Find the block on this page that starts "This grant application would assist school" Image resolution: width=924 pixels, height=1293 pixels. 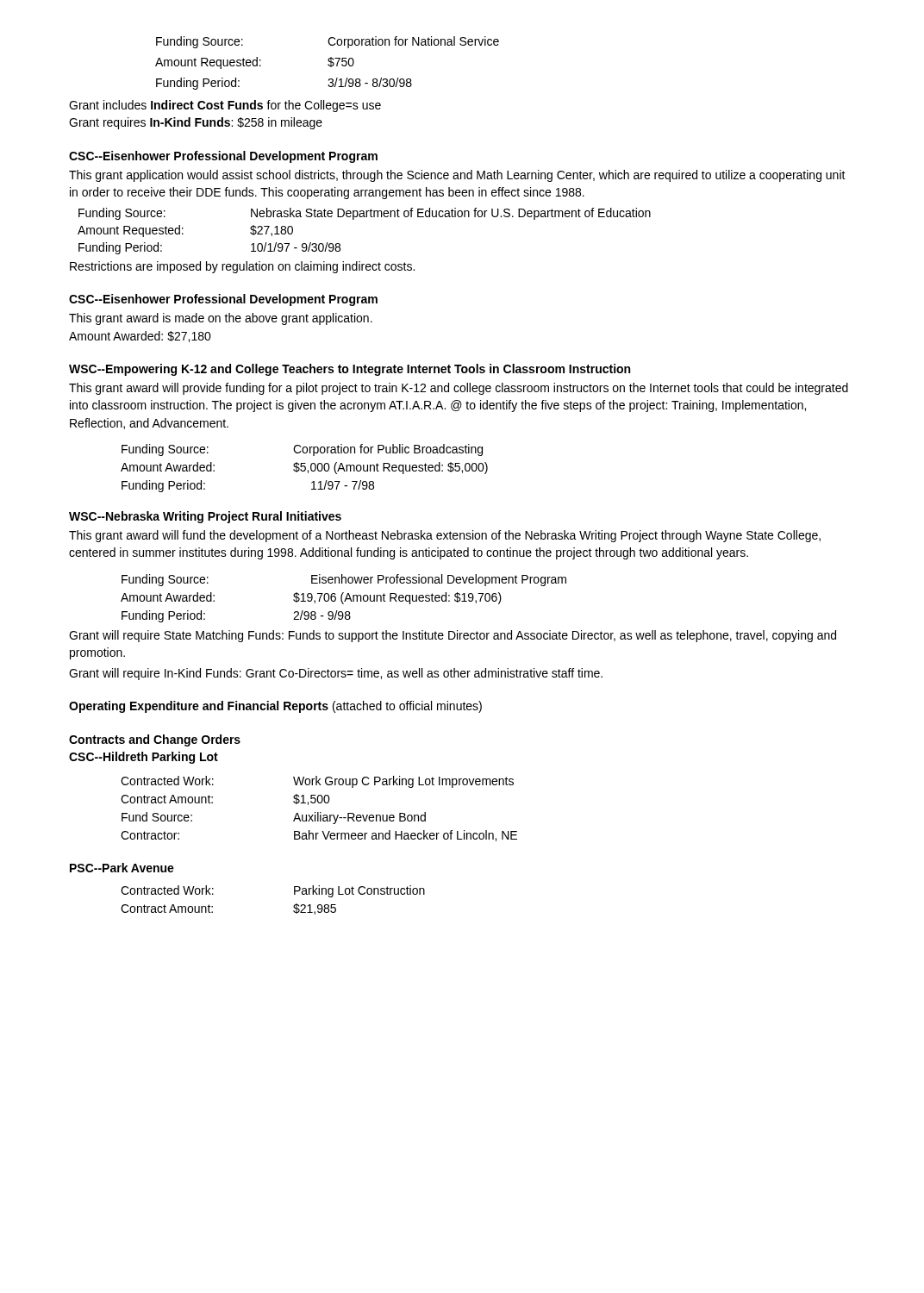tap(457, 183)
